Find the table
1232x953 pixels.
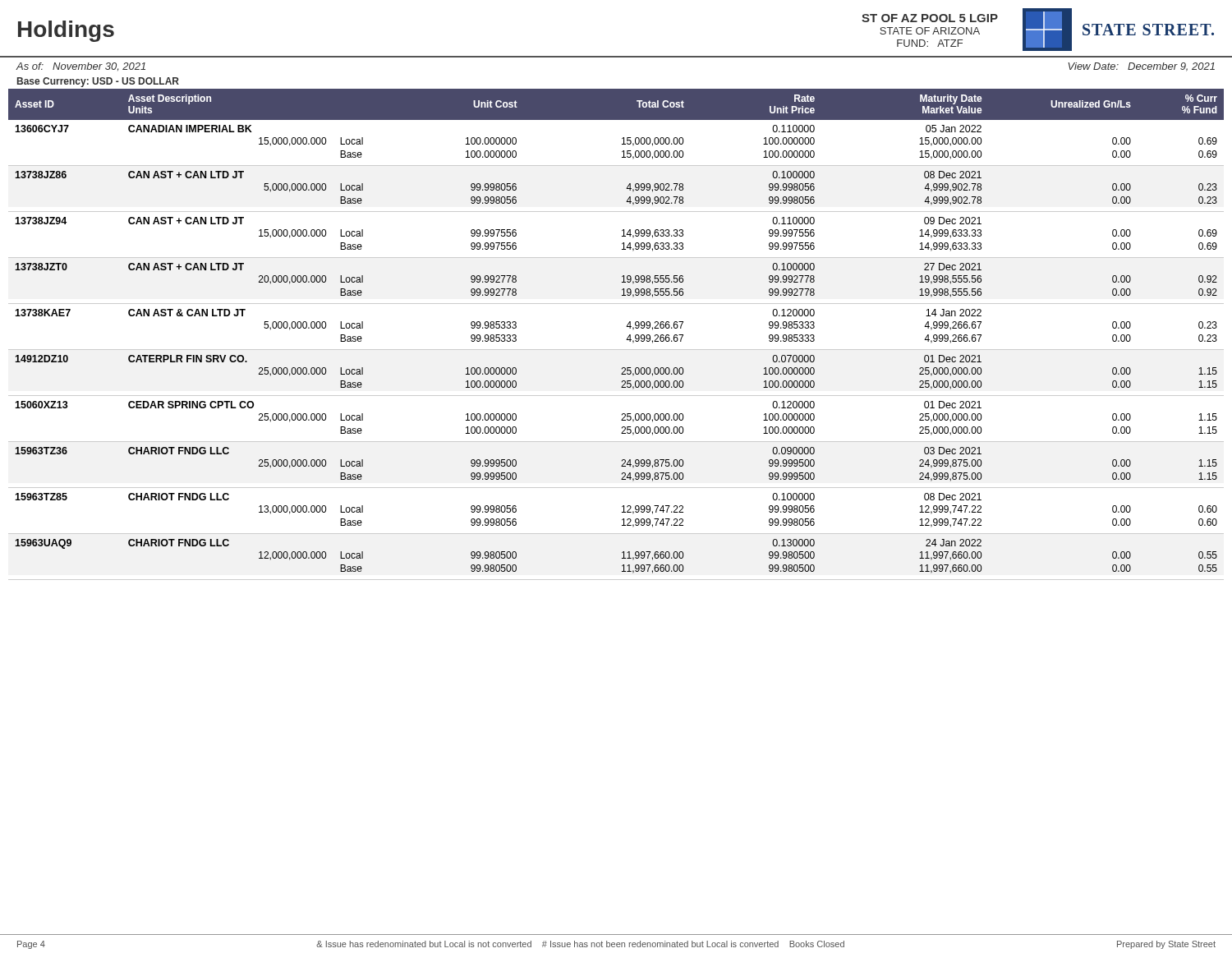click(616, 334)
